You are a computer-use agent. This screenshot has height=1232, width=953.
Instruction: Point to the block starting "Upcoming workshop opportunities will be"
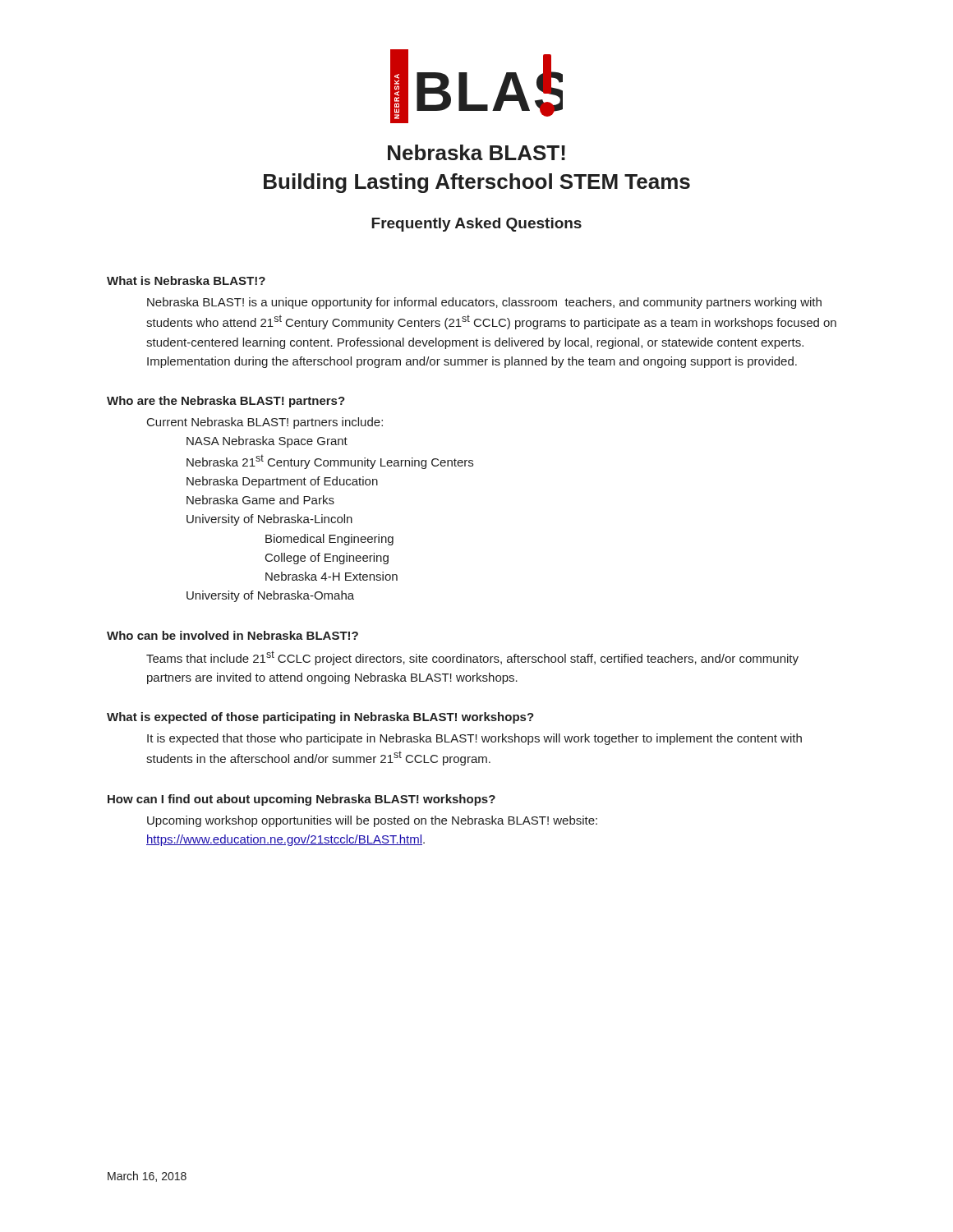pos(372,829)
